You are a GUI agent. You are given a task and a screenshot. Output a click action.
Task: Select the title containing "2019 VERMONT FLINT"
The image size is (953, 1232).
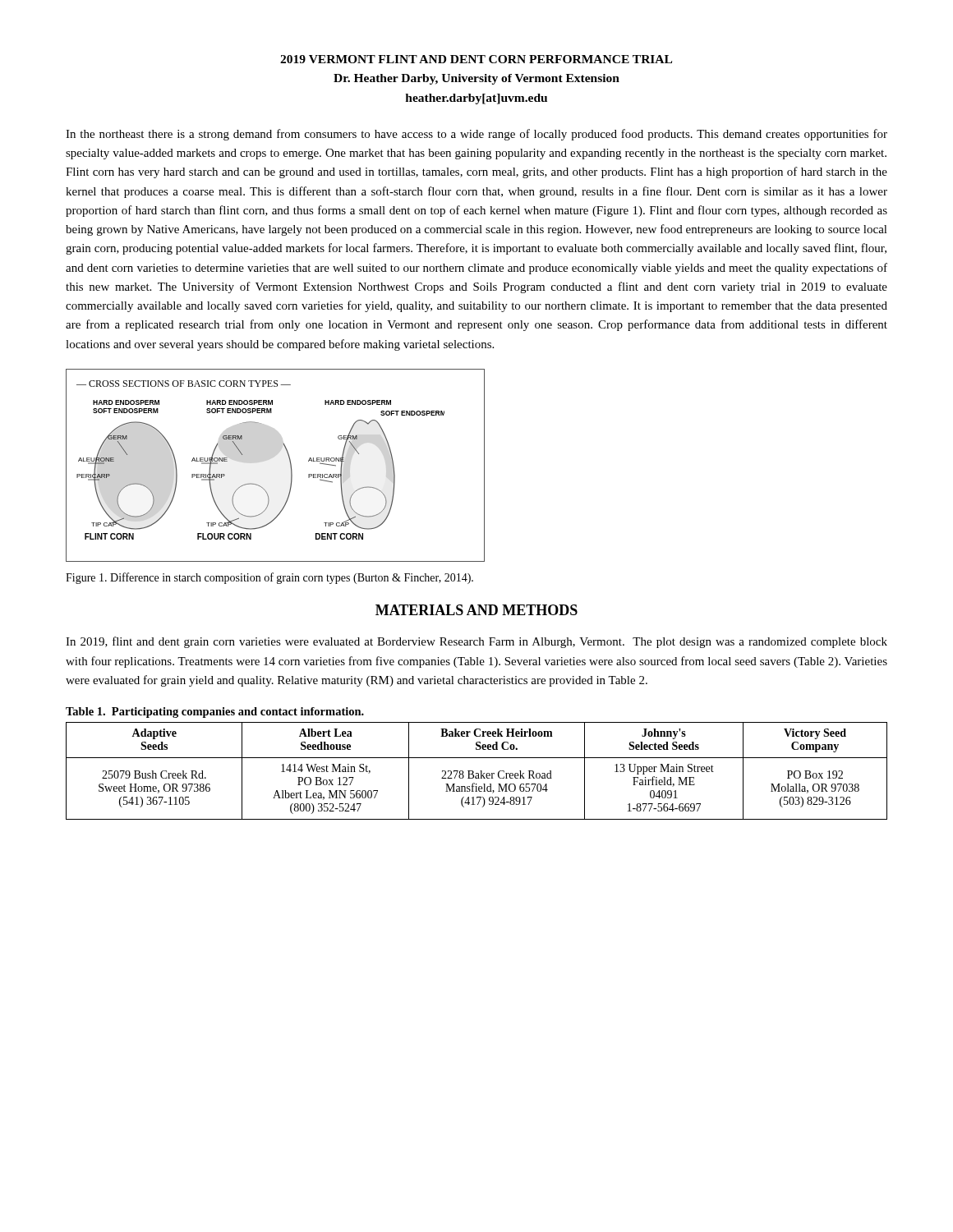(476, 78)
